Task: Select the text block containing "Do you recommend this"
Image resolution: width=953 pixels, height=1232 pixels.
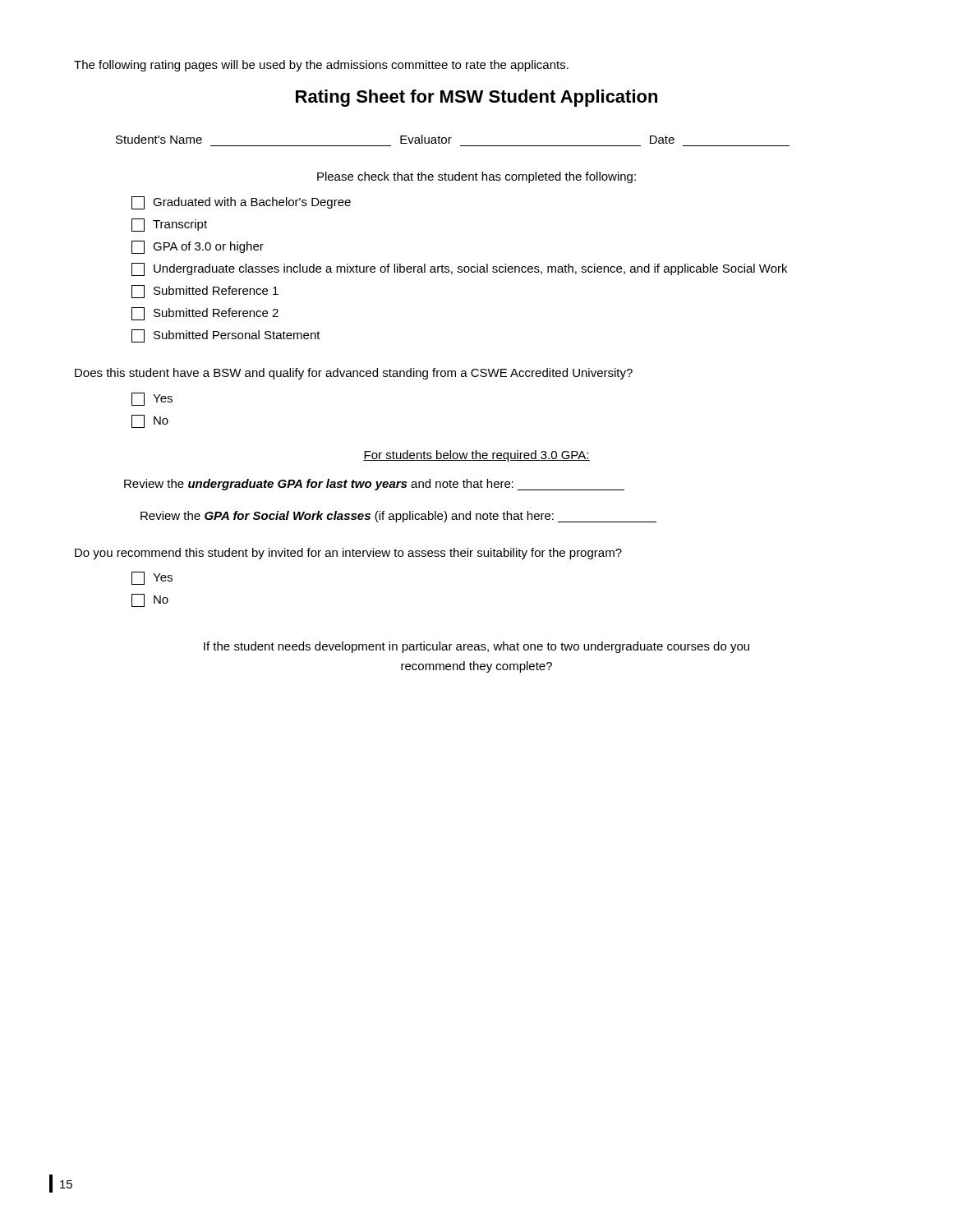Action: 348,552
